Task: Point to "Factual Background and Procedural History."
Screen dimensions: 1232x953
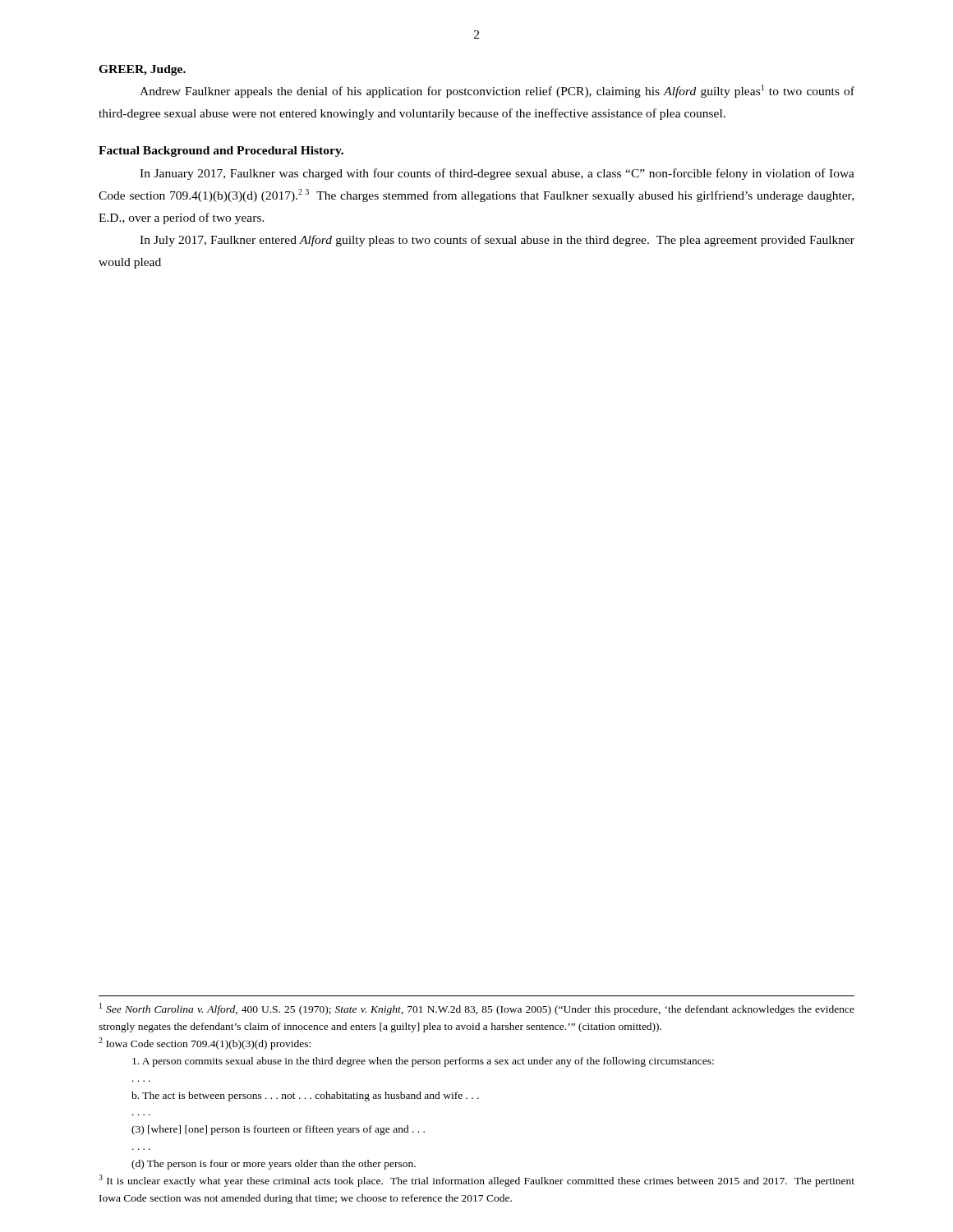Action: (x=221, y=150)
